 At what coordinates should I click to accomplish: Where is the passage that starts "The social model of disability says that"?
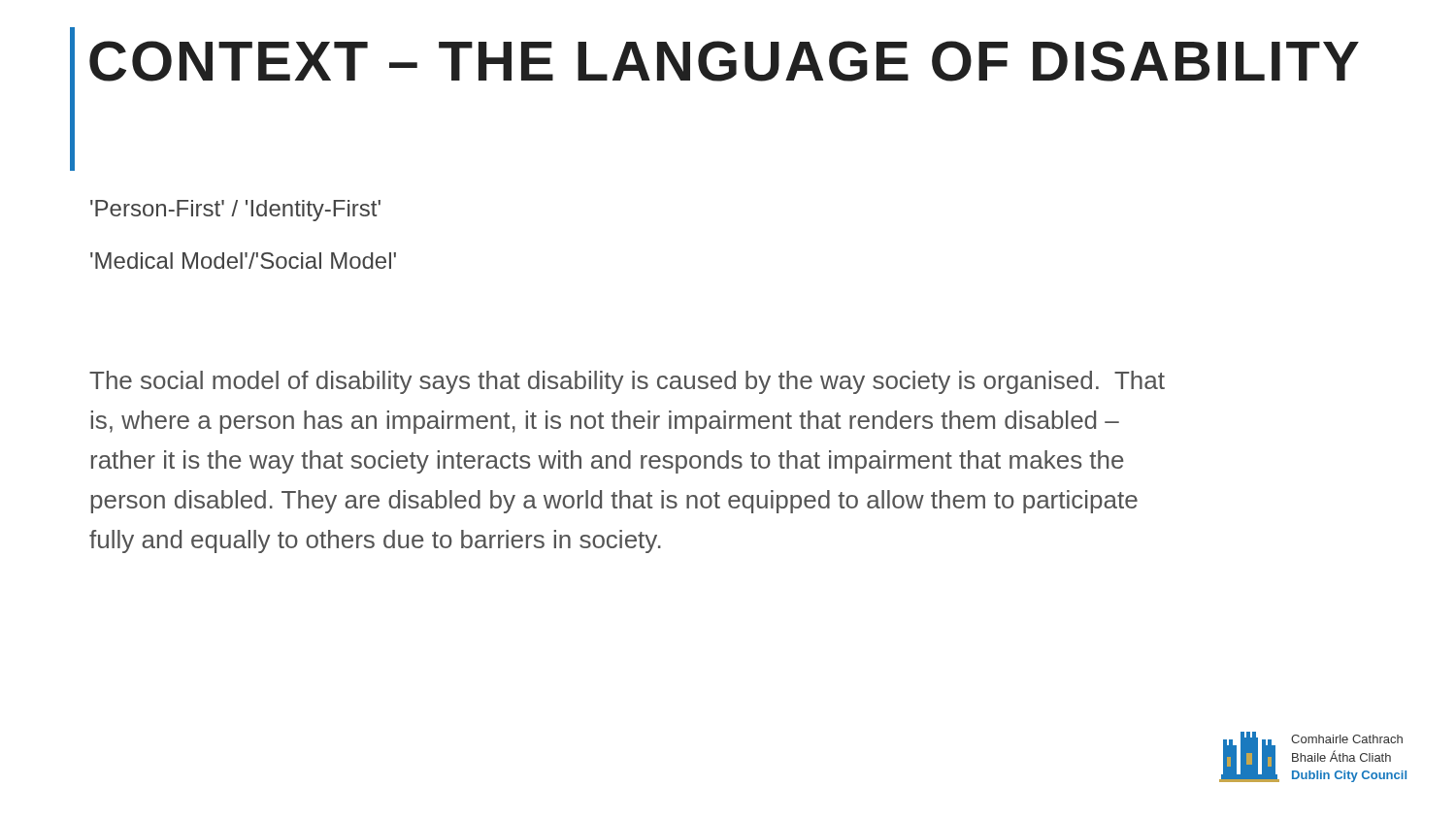(638, 461)
